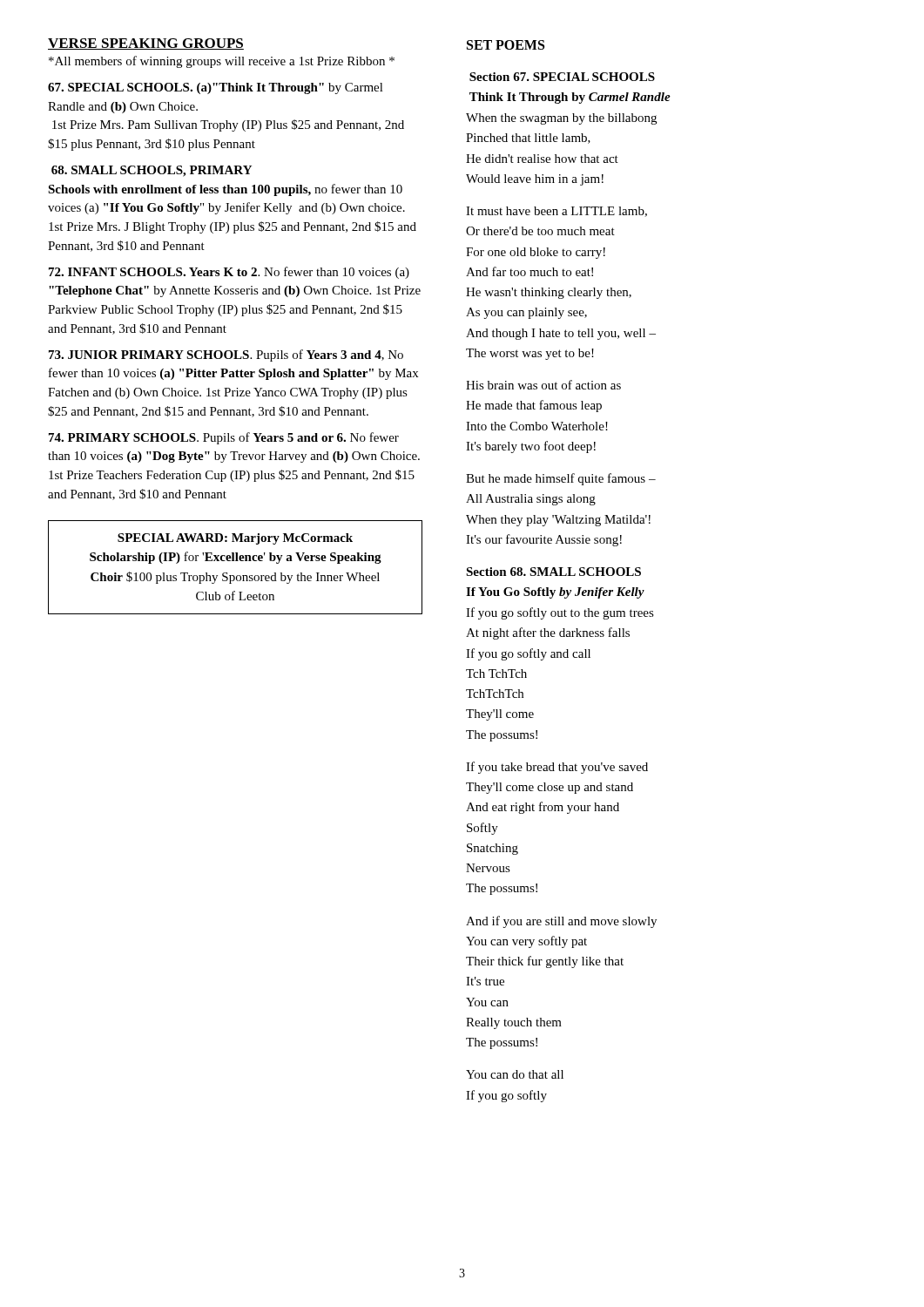Screen dimensions: 1307x924
Task: Point to the block beginning "SPECIAL AWARD: Marjory"
Action: point(235,567)
